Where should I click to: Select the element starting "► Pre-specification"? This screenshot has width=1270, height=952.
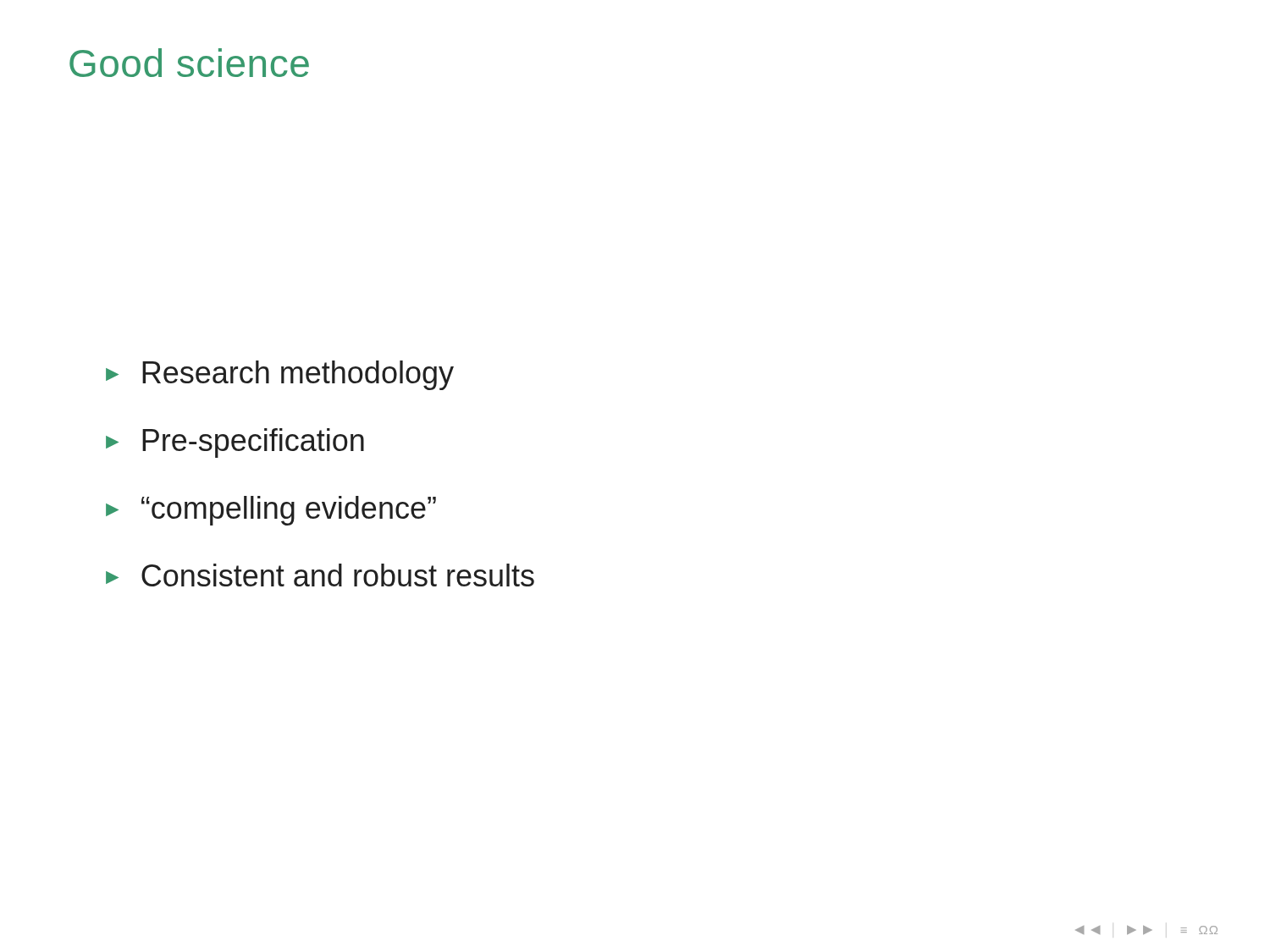pyautogui.click(x=234, y=441)
